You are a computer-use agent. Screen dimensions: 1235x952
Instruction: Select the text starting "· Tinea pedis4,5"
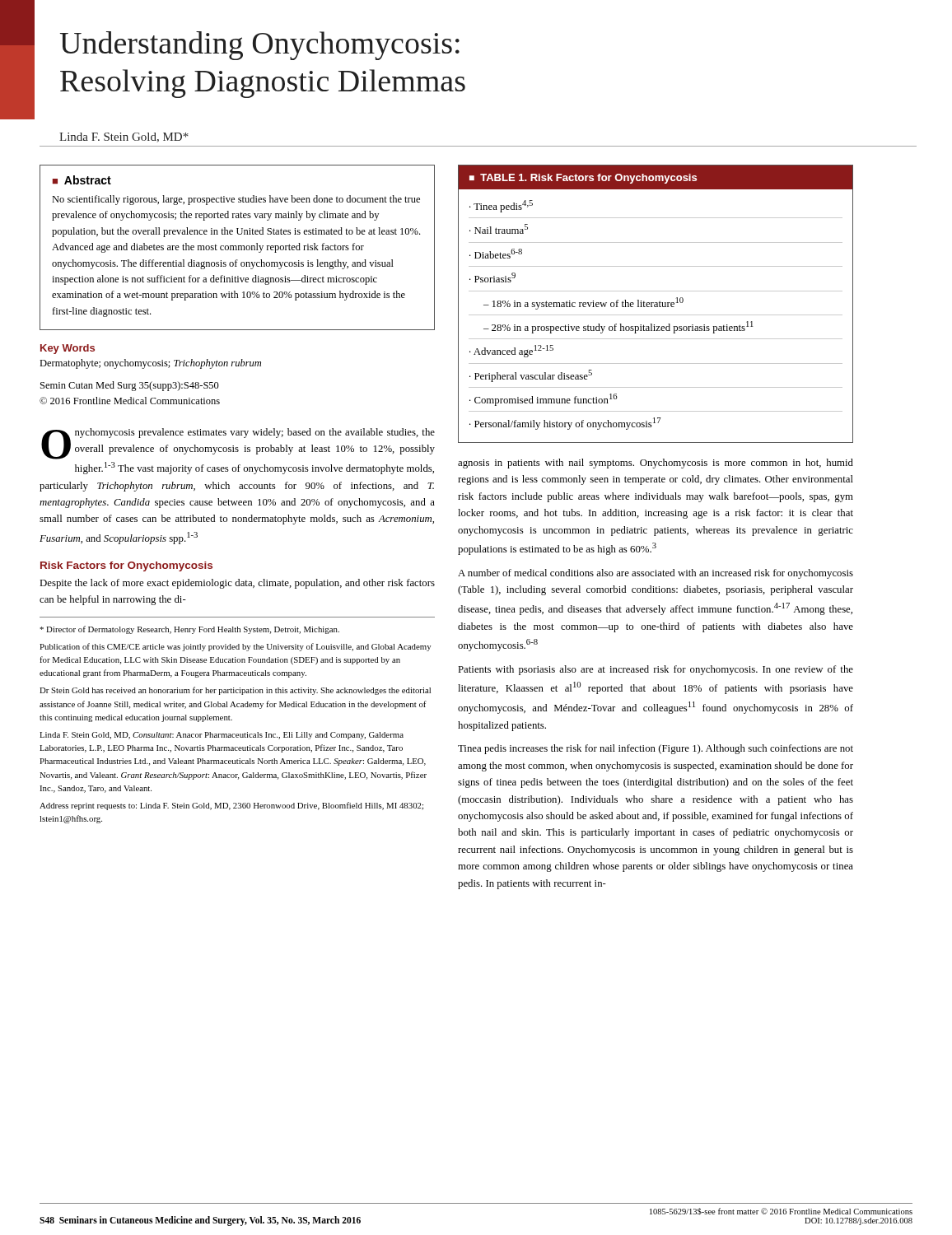(x=501, y=206)
